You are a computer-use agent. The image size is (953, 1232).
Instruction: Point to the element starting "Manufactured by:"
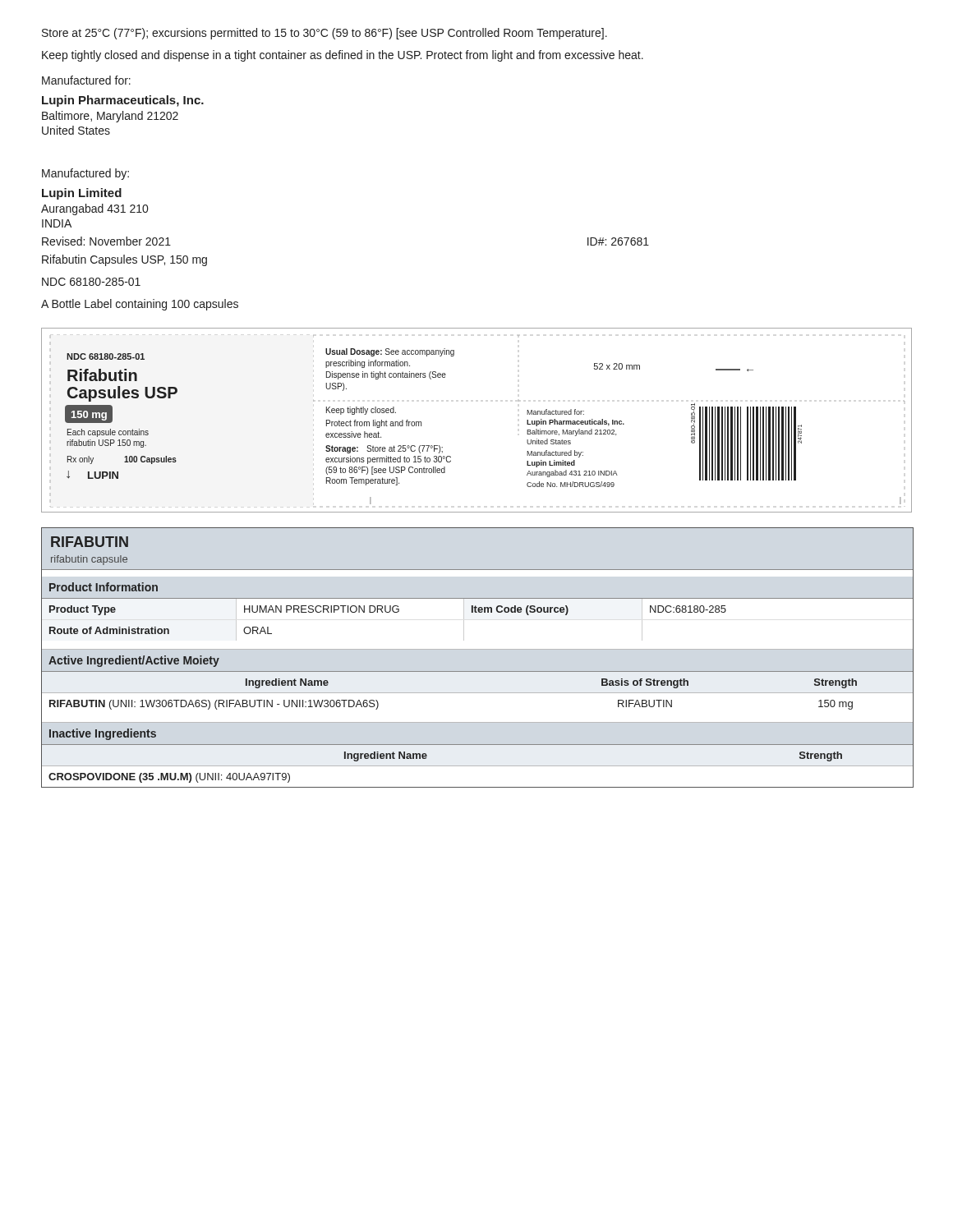coord(86,173)
